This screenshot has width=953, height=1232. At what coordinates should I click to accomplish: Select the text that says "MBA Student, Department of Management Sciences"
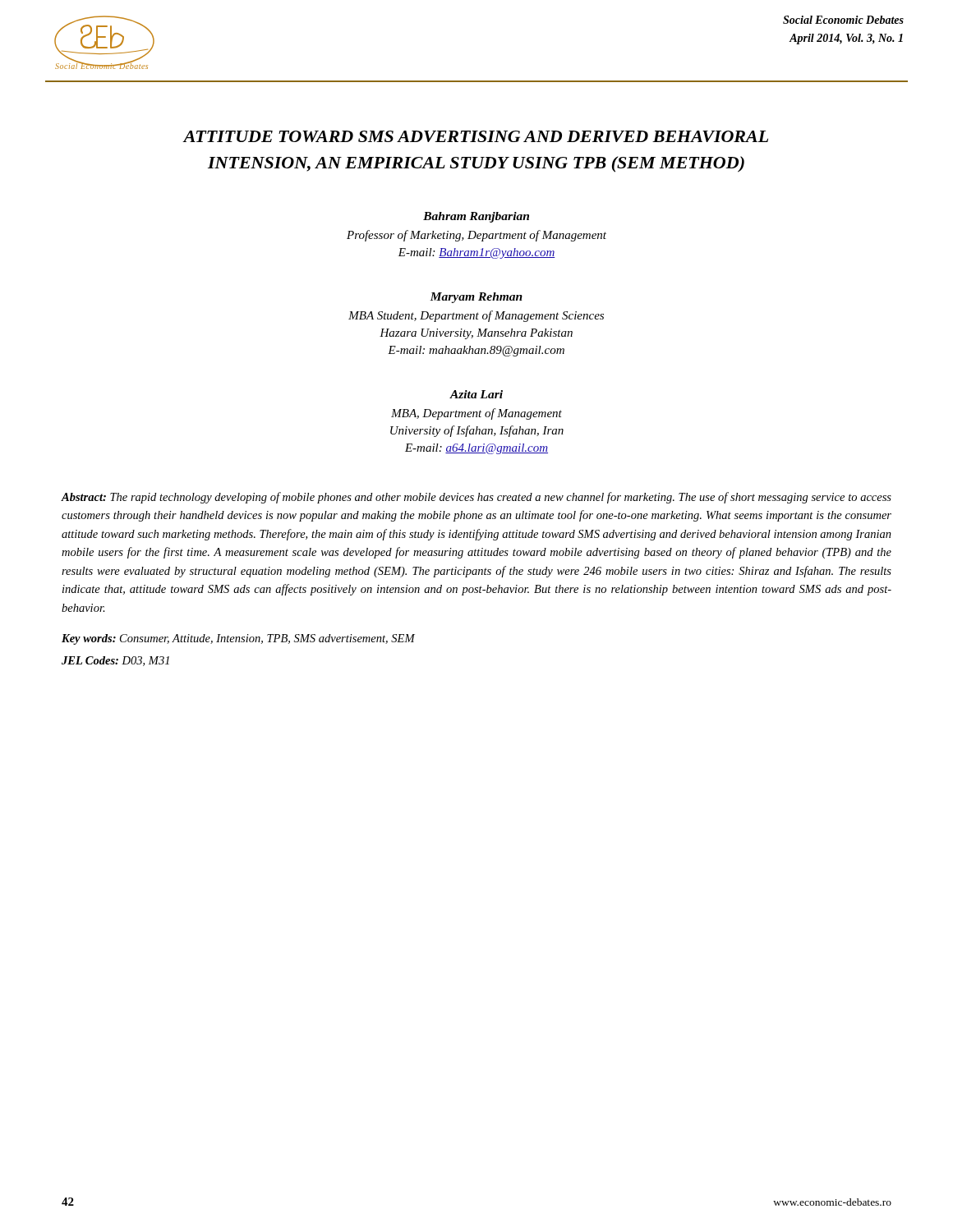[x=476, y=315]
